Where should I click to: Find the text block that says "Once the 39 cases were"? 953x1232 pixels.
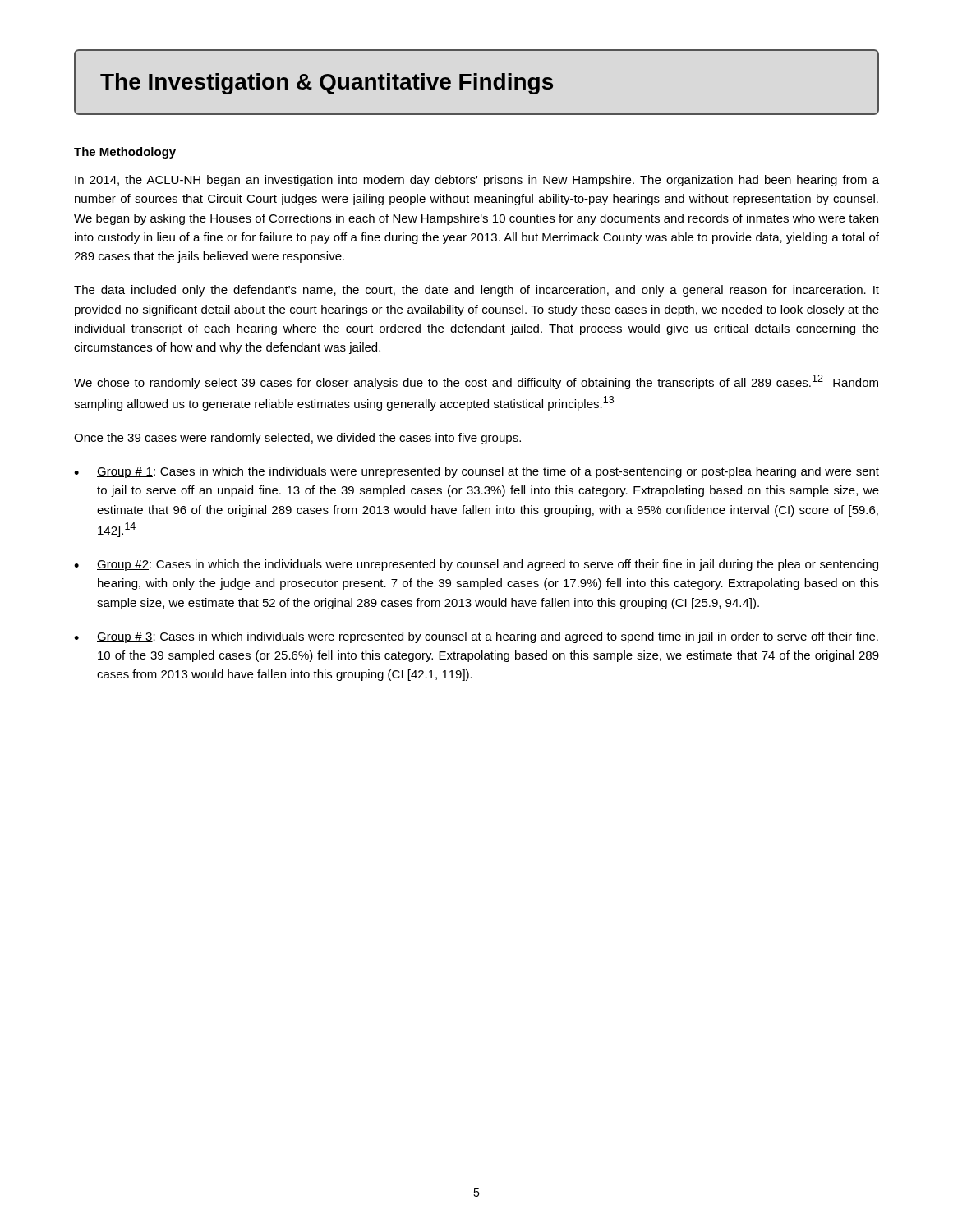[298, 437]
